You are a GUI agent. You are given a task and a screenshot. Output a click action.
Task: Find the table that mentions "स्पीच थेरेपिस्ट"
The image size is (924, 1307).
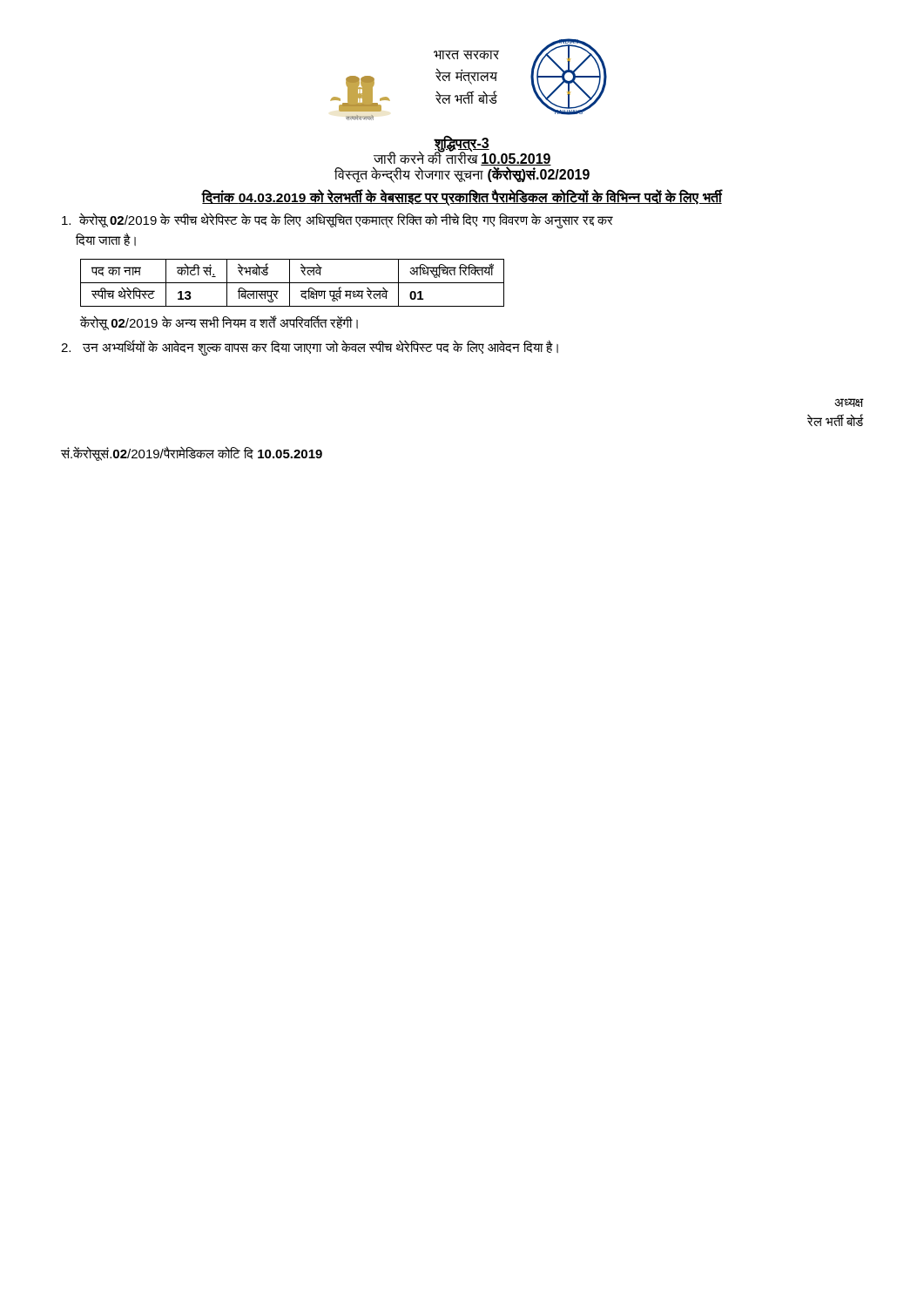point(462,283)
